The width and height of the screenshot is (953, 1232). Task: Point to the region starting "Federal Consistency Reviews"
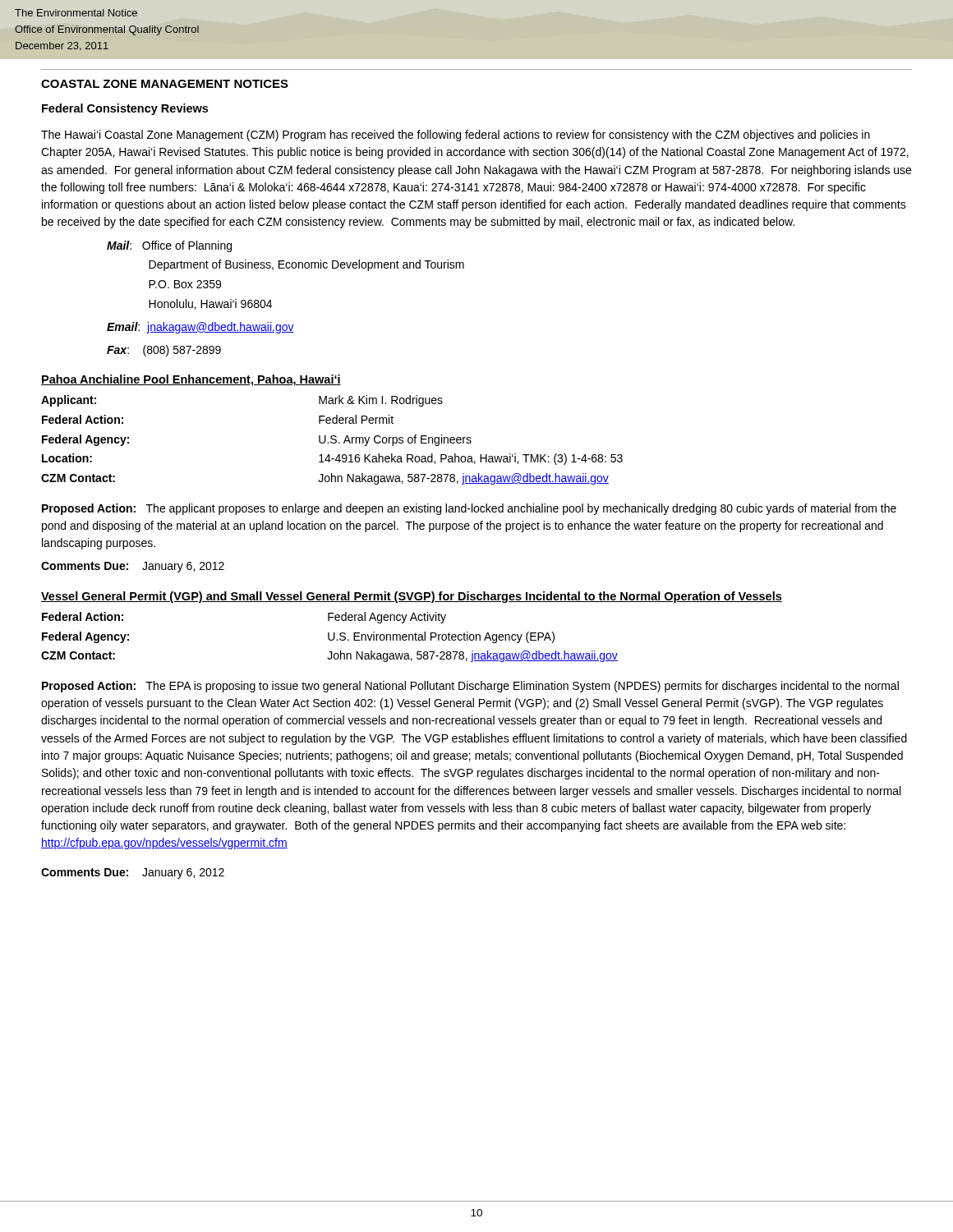(x=125, y=109)
